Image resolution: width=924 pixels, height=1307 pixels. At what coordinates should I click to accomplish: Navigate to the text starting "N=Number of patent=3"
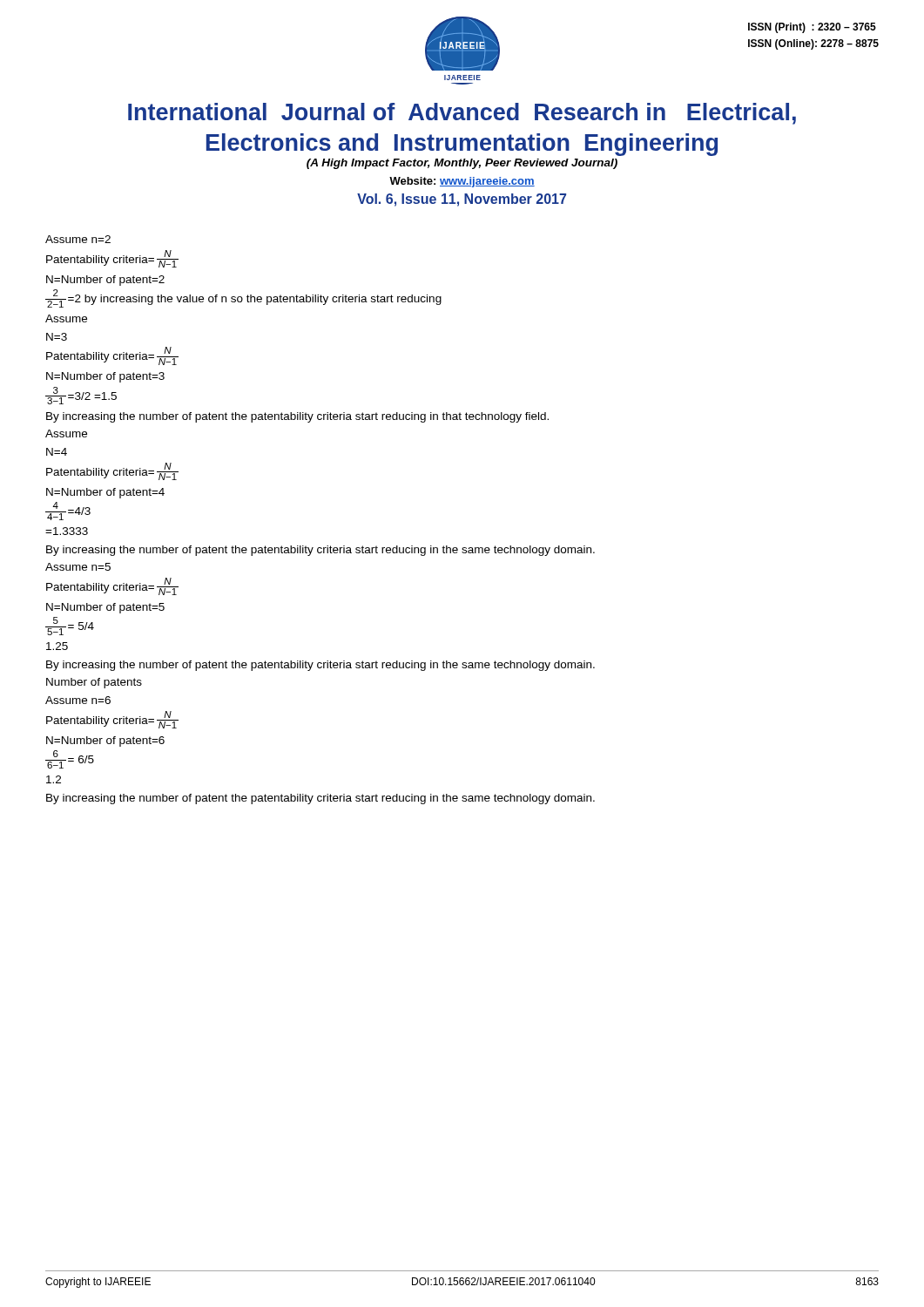(x=105, y=376)
